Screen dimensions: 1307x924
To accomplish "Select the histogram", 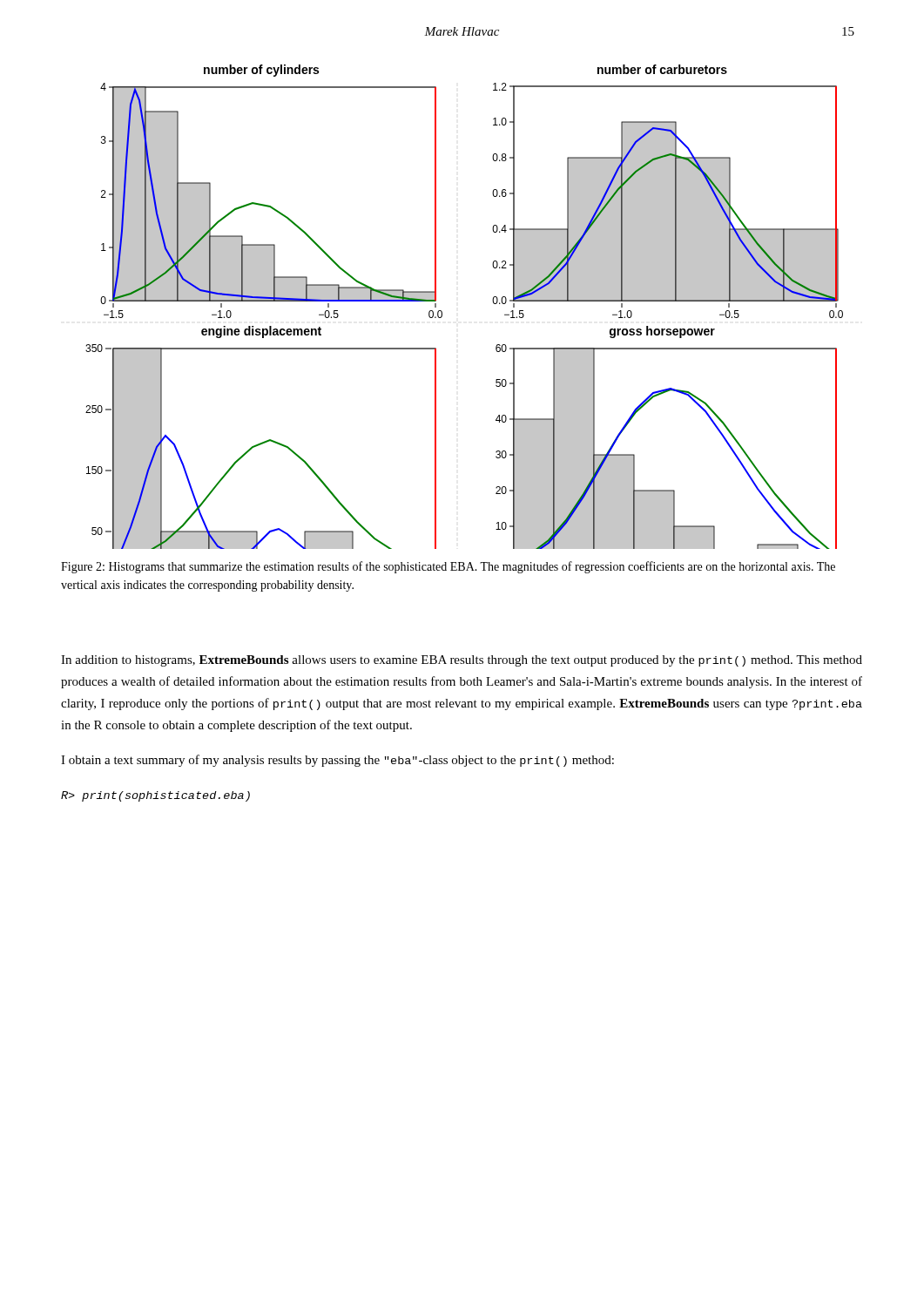I will click(x=462, y=303).
